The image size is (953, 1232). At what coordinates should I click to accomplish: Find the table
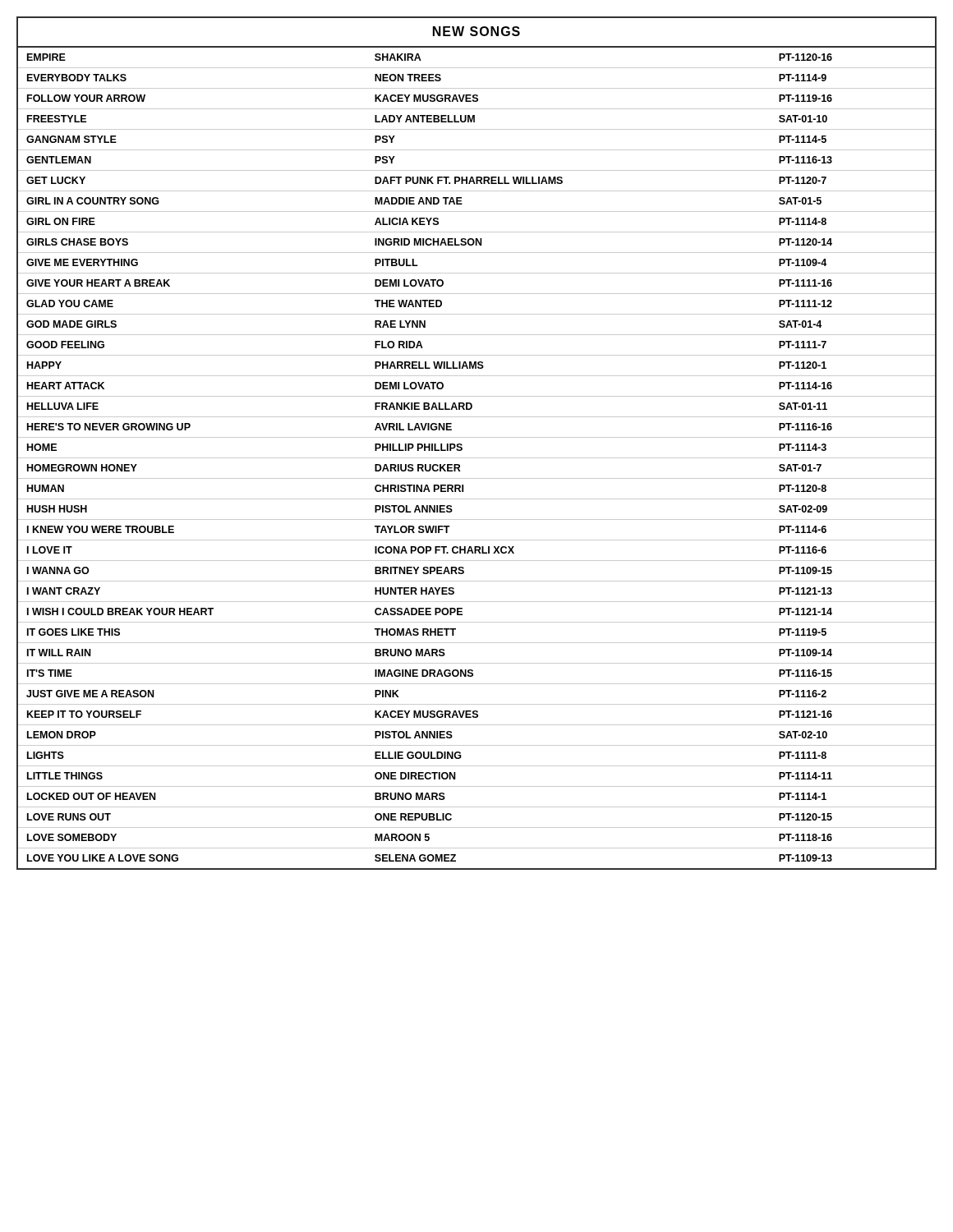[x=476, y=443]
